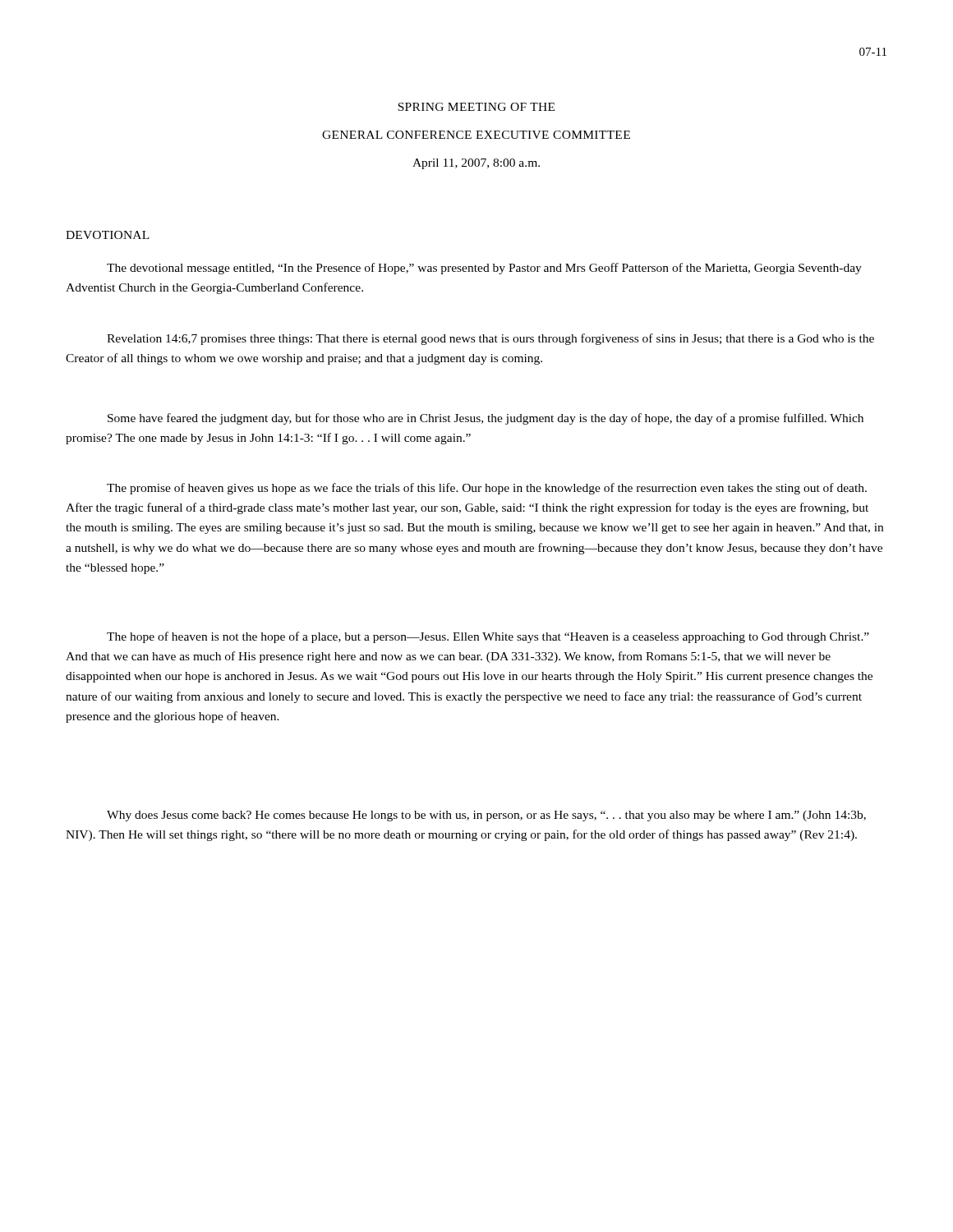Select the text block that reads "Revelation 14:6,7 promises three things: That there"
953x1232 pixels.
pos(476,348)
